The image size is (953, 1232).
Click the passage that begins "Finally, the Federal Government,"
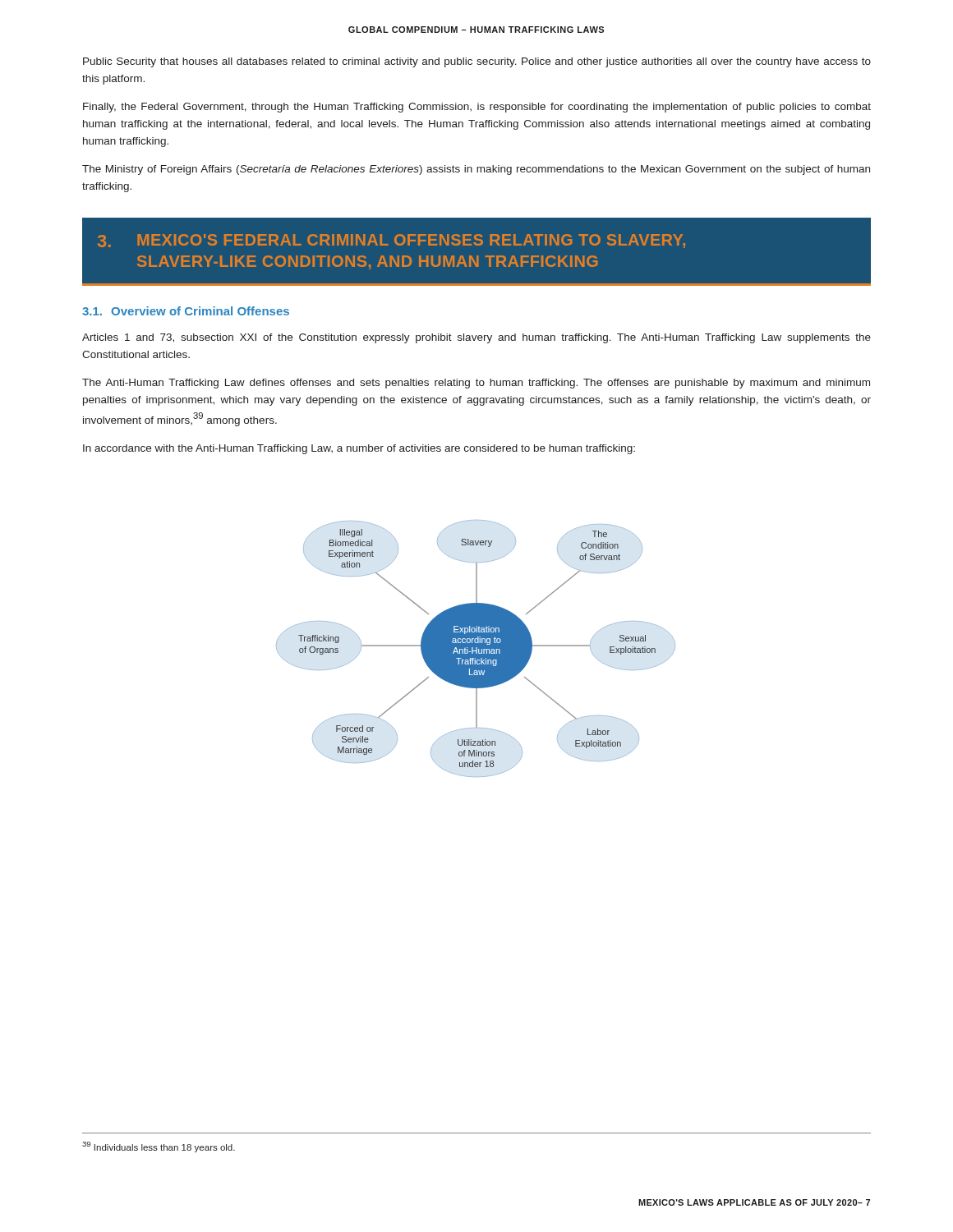pyautogui.click(x=476, y=123)
